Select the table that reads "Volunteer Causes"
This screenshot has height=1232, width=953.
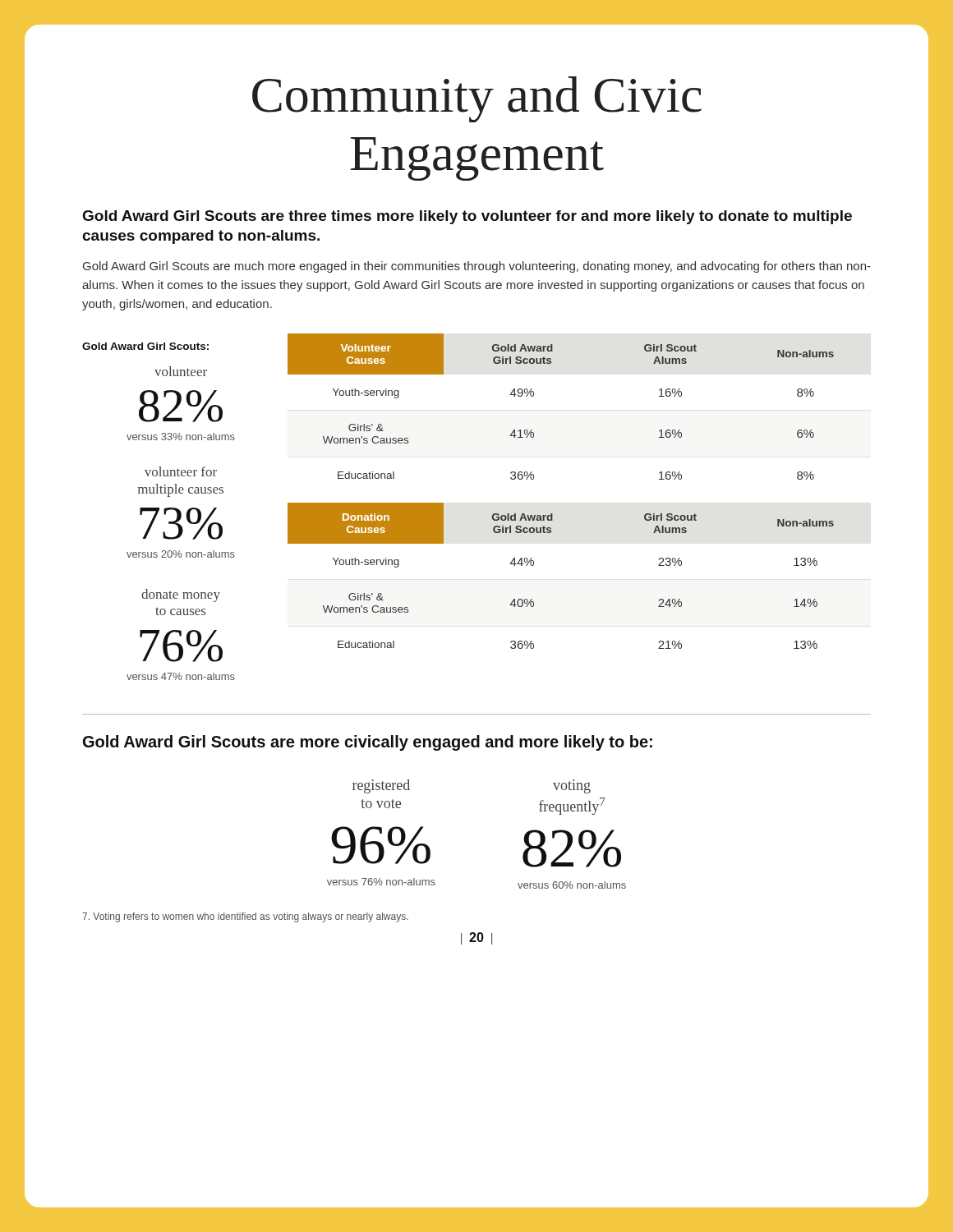click(x=579, y=413)
